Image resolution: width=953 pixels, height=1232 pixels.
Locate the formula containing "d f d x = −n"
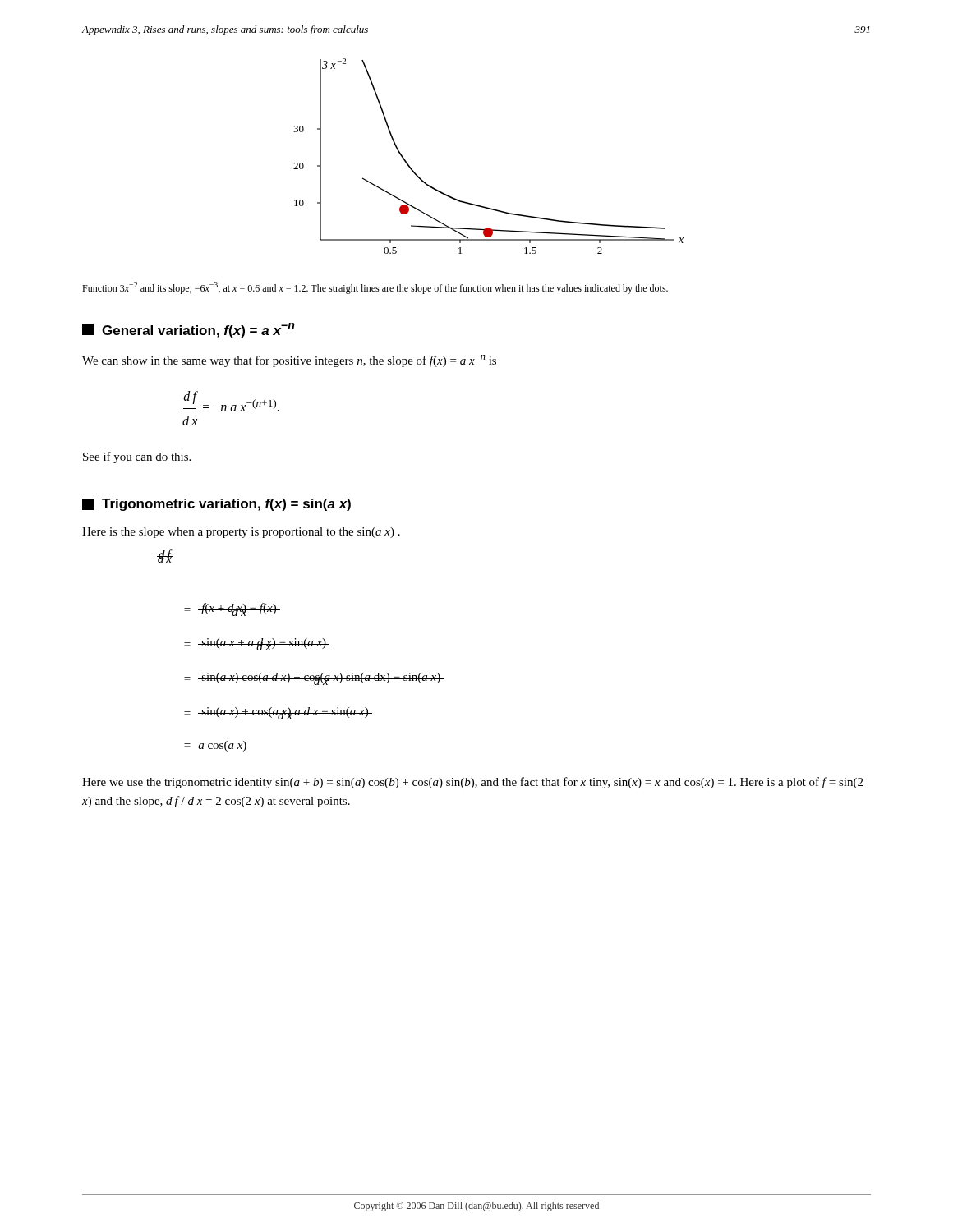[x=231, y=409]
